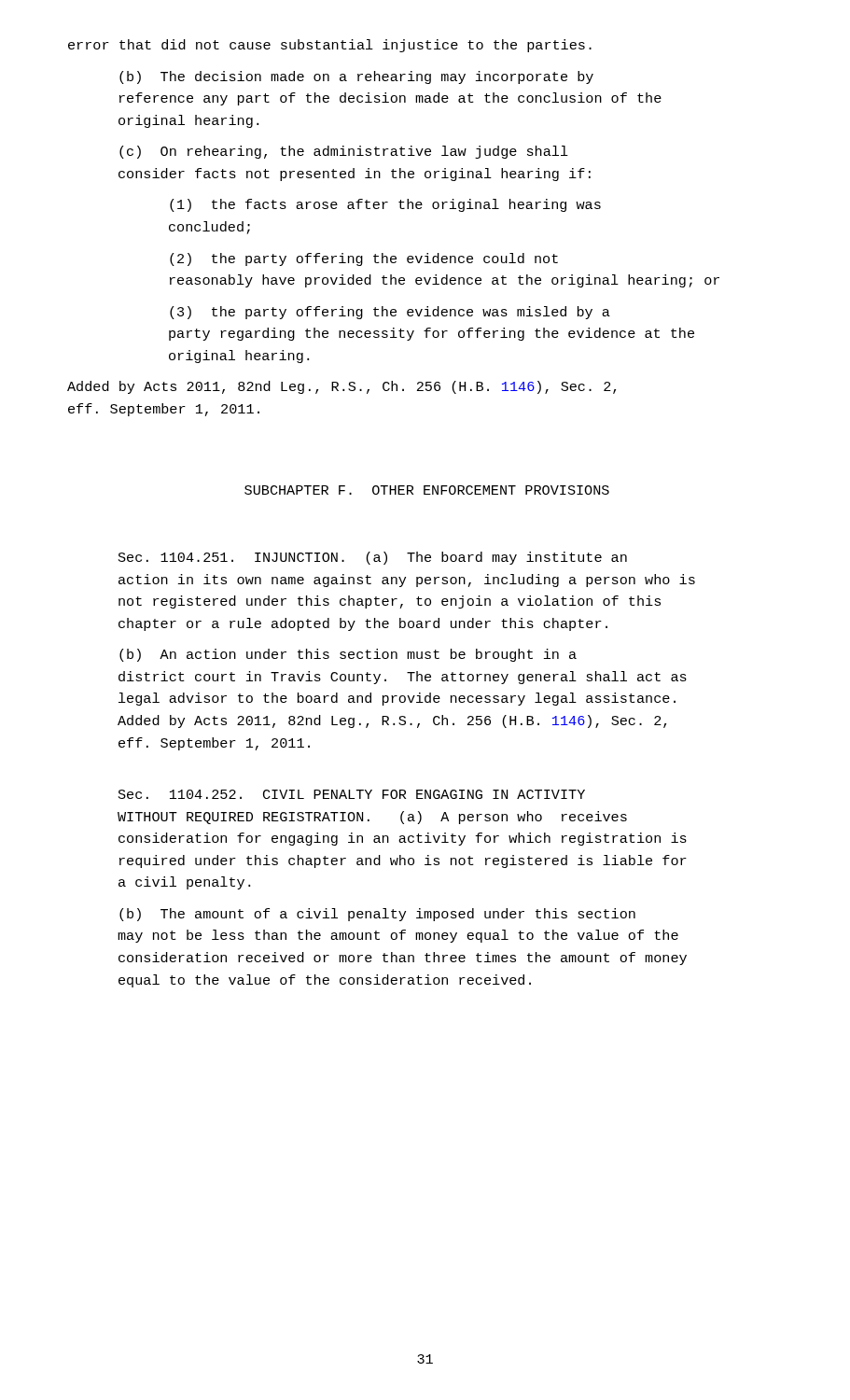Click on the passage starting "Sec. 1104.251. INJUNCTION. (a) The board may"
The width and height of the screenshot is (850, 1400).
coord(407,591)
